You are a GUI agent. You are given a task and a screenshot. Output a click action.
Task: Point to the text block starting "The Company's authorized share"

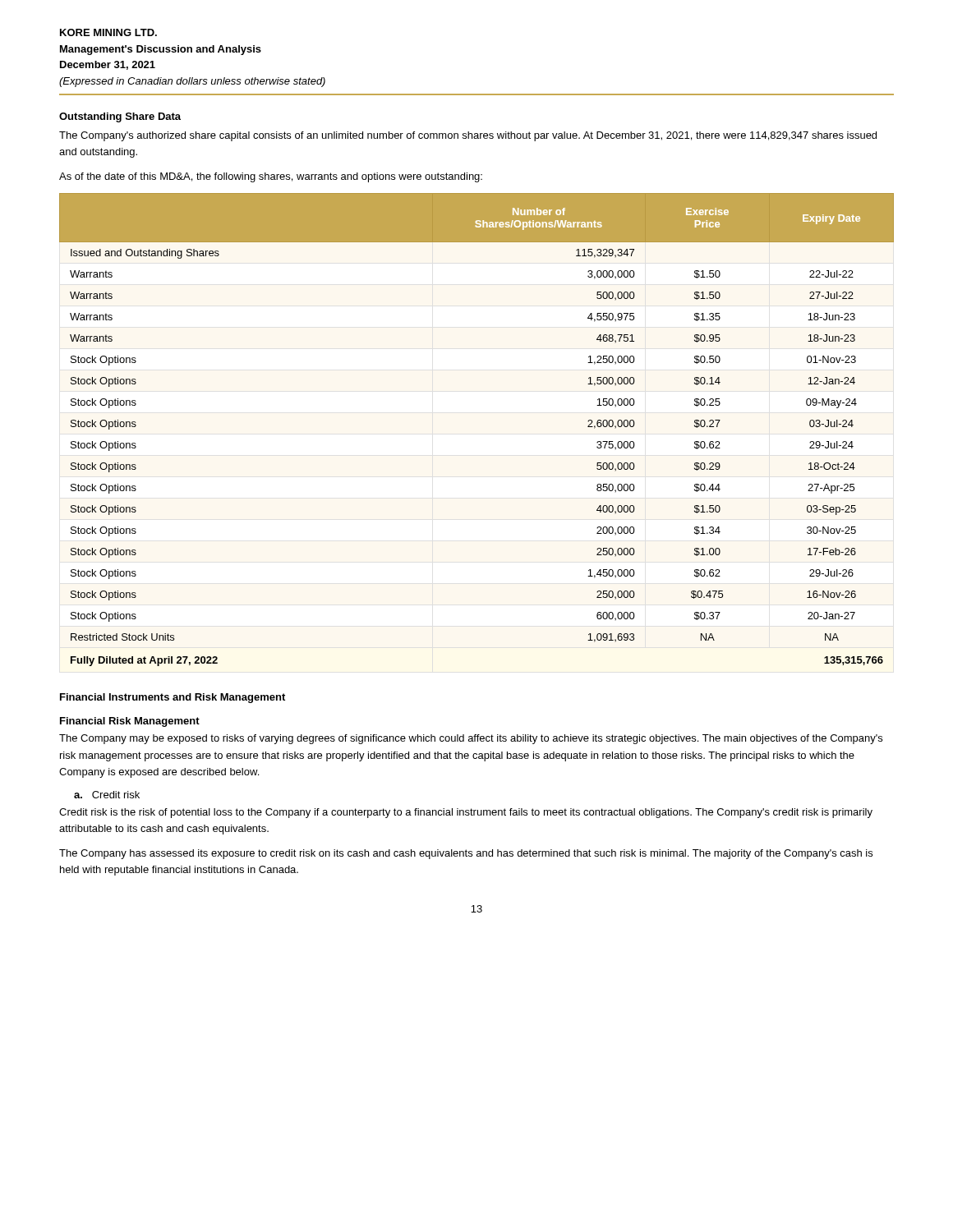pos(468,143)
